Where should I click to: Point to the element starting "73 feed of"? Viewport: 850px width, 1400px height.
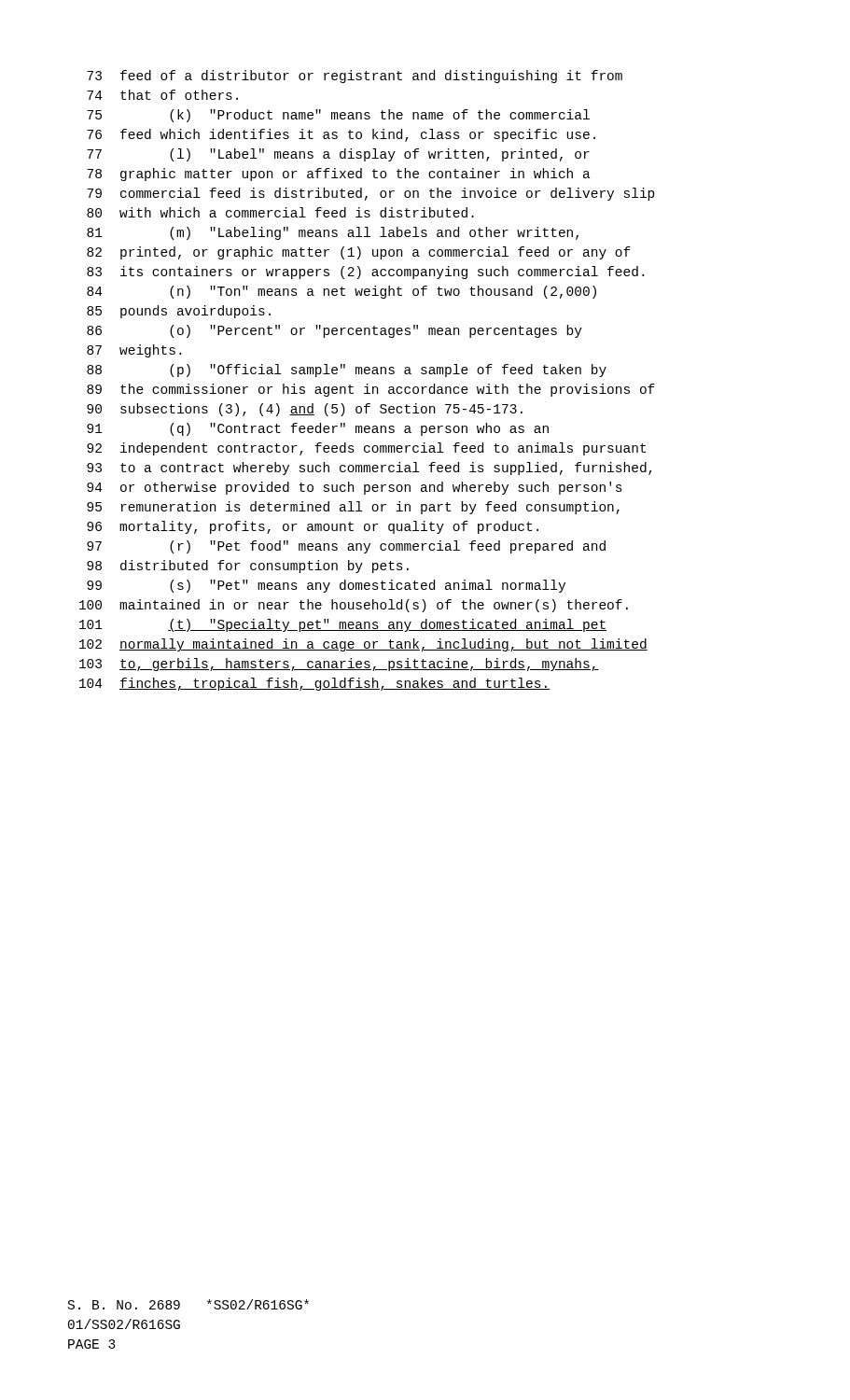425,381
